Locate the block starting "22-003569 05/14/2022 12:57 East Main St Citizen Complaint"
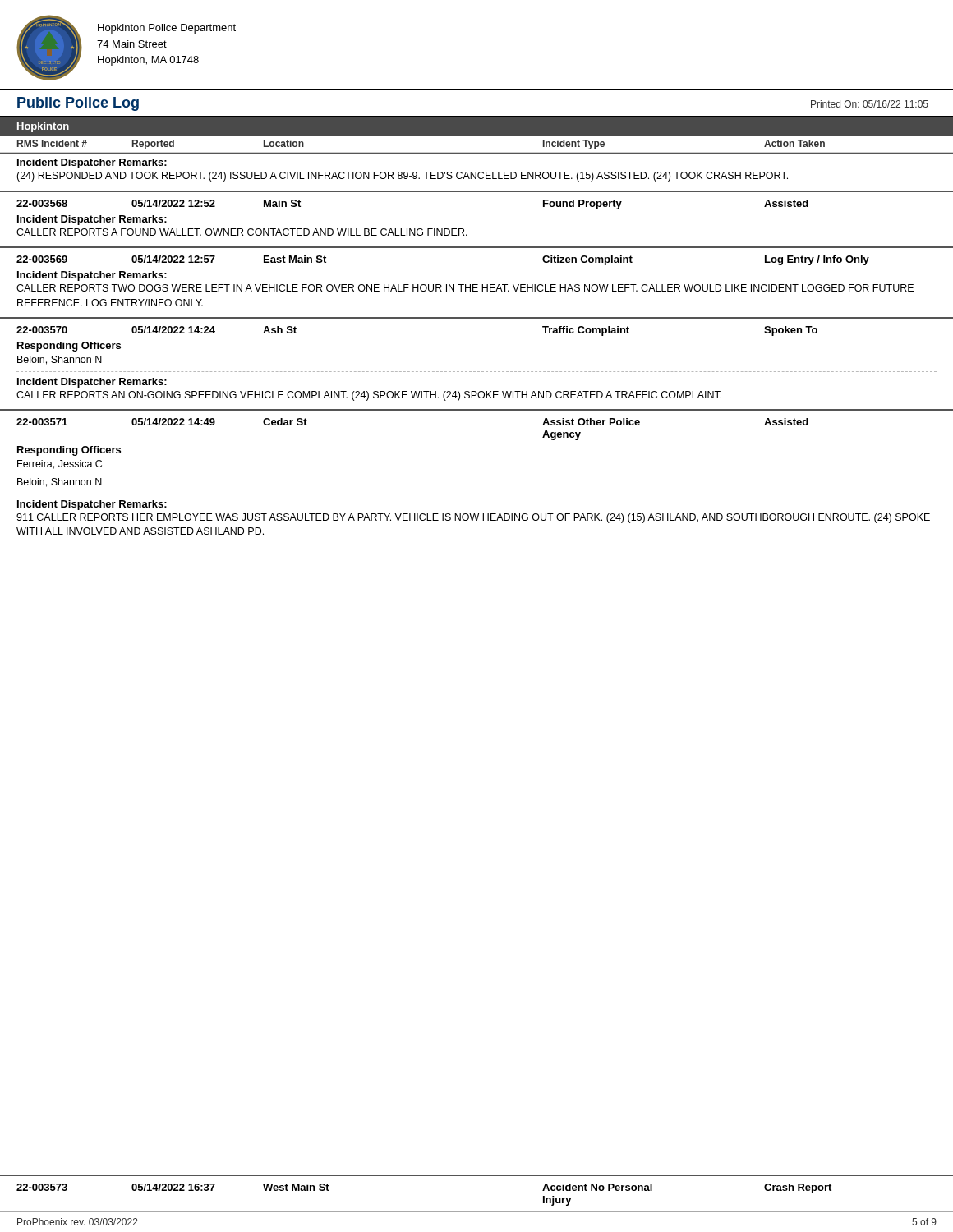953x1232 pixels. pos(468,259)
